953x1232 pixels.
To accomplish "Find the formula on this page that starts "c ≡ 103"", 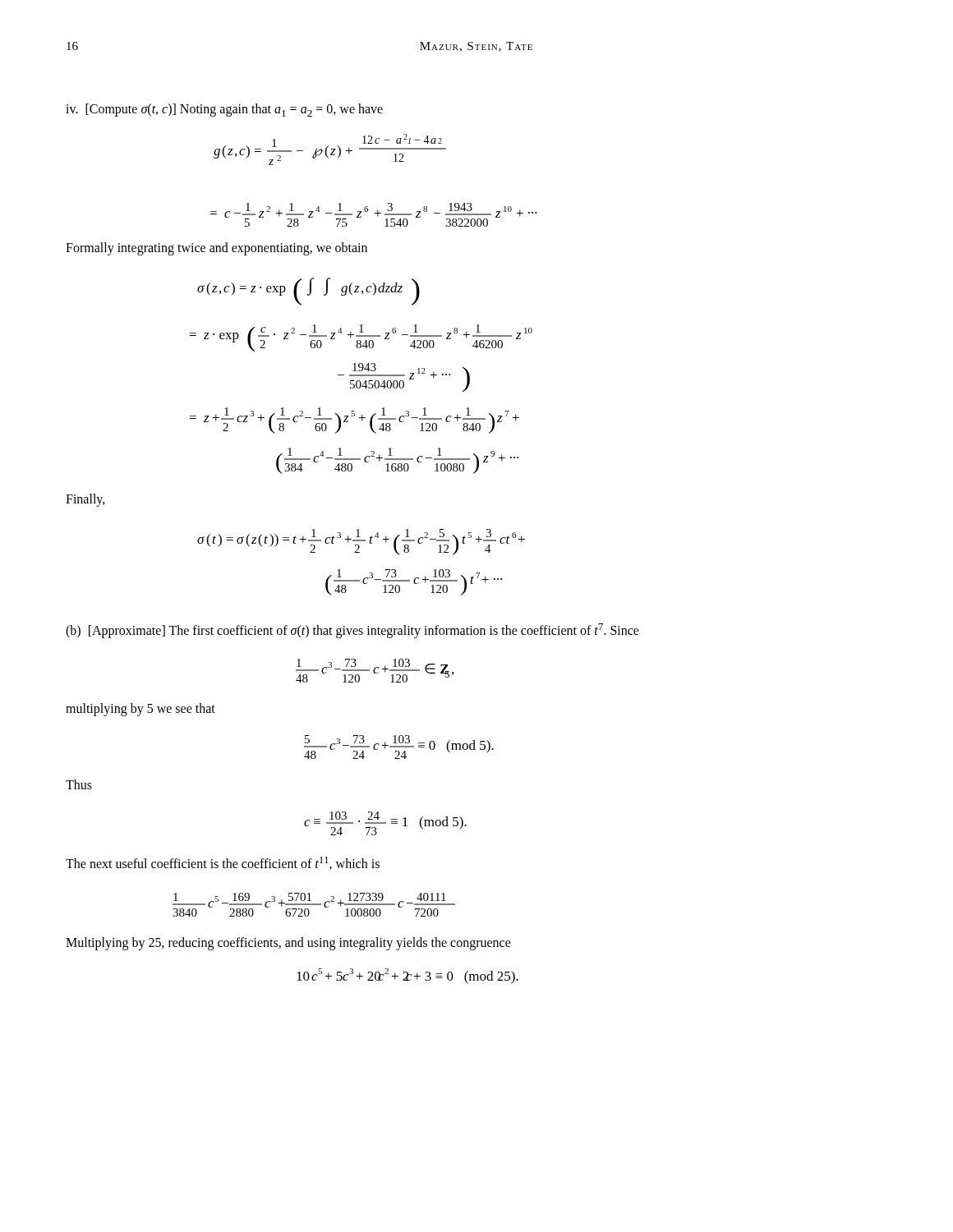I will tap(476, 823).
